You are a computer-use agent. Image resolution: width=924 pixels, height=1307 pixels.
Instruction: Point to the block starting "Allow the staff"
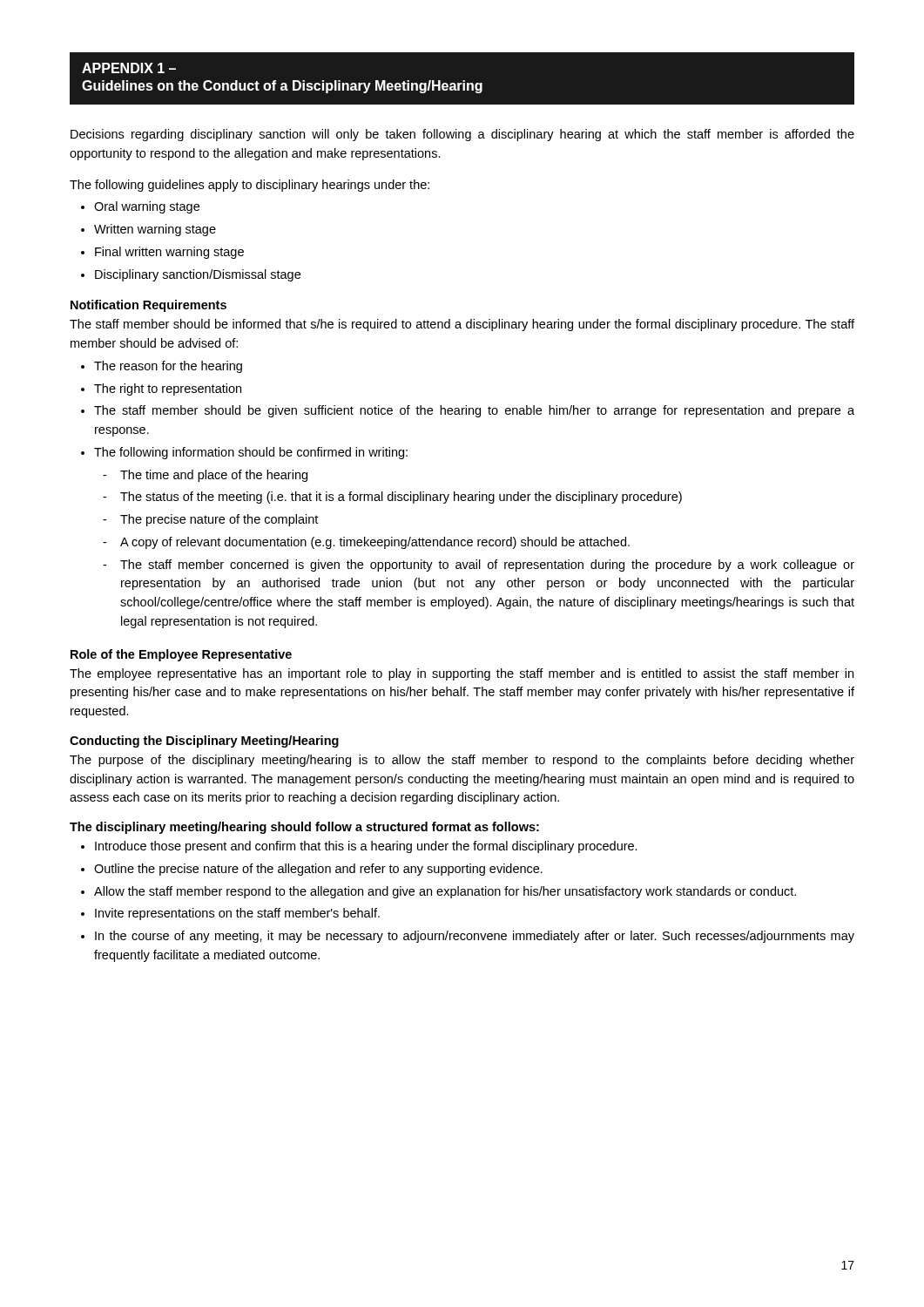(x=446, y=891)
